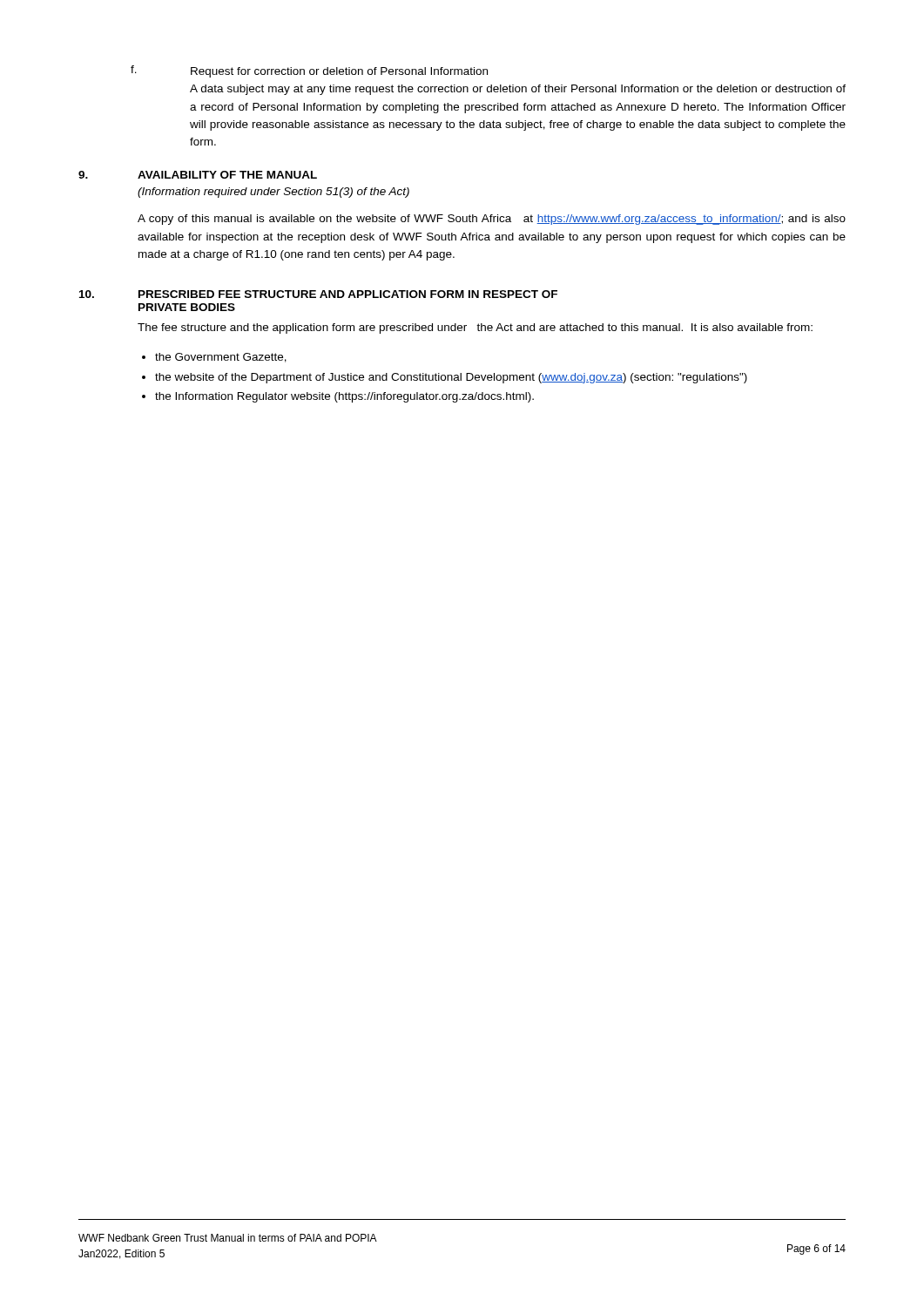Select the list item containing "the Government Gazette,"
The image size is (924, 1307).
221,357
